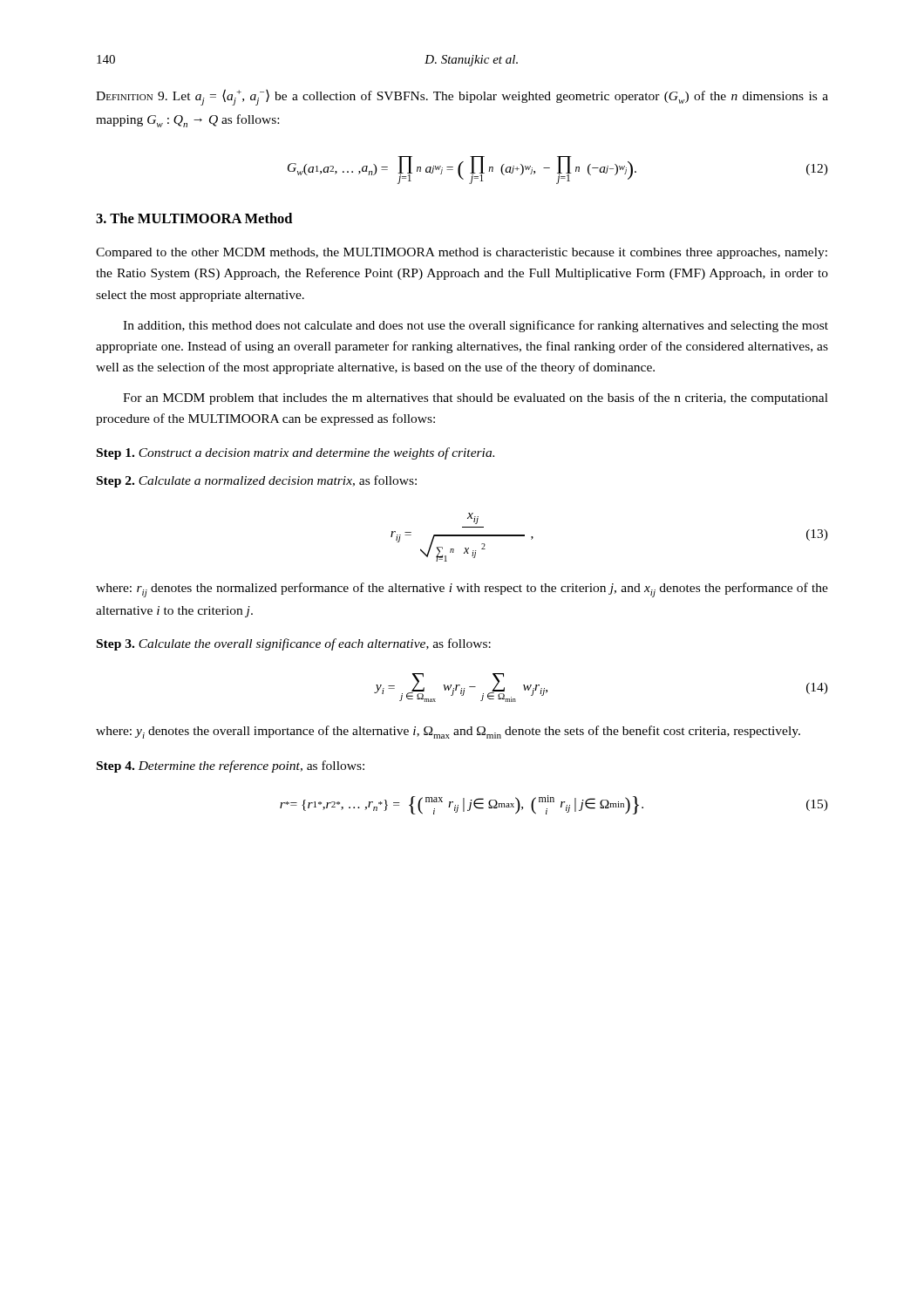Navigate to the text starting "rij = xij ∑ n i=1"
The height and width of the screenshot is (1308, 924).
click(x=473, y=518)
